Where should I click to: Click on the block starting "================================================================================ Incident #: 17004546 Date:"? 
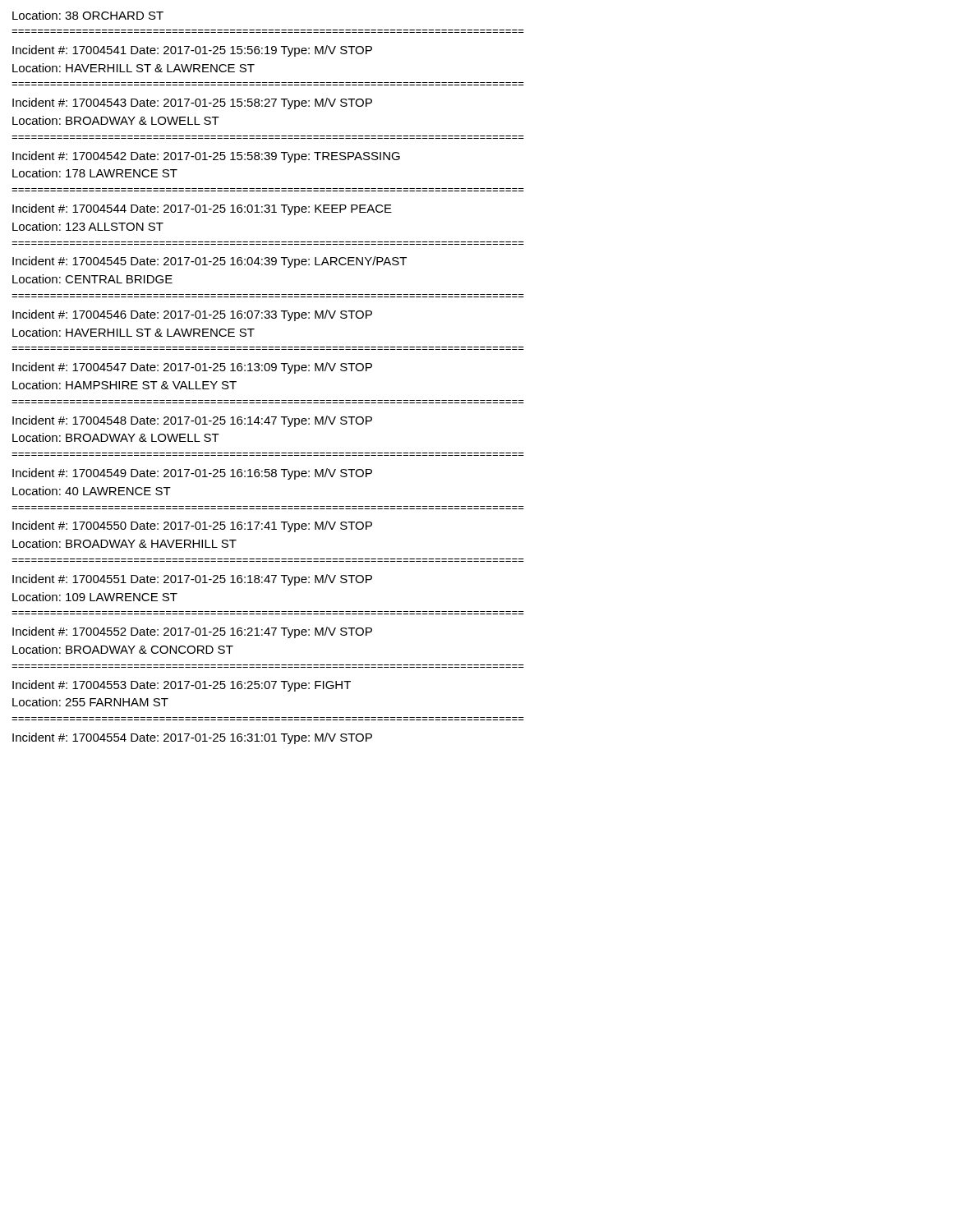[192, 315]
